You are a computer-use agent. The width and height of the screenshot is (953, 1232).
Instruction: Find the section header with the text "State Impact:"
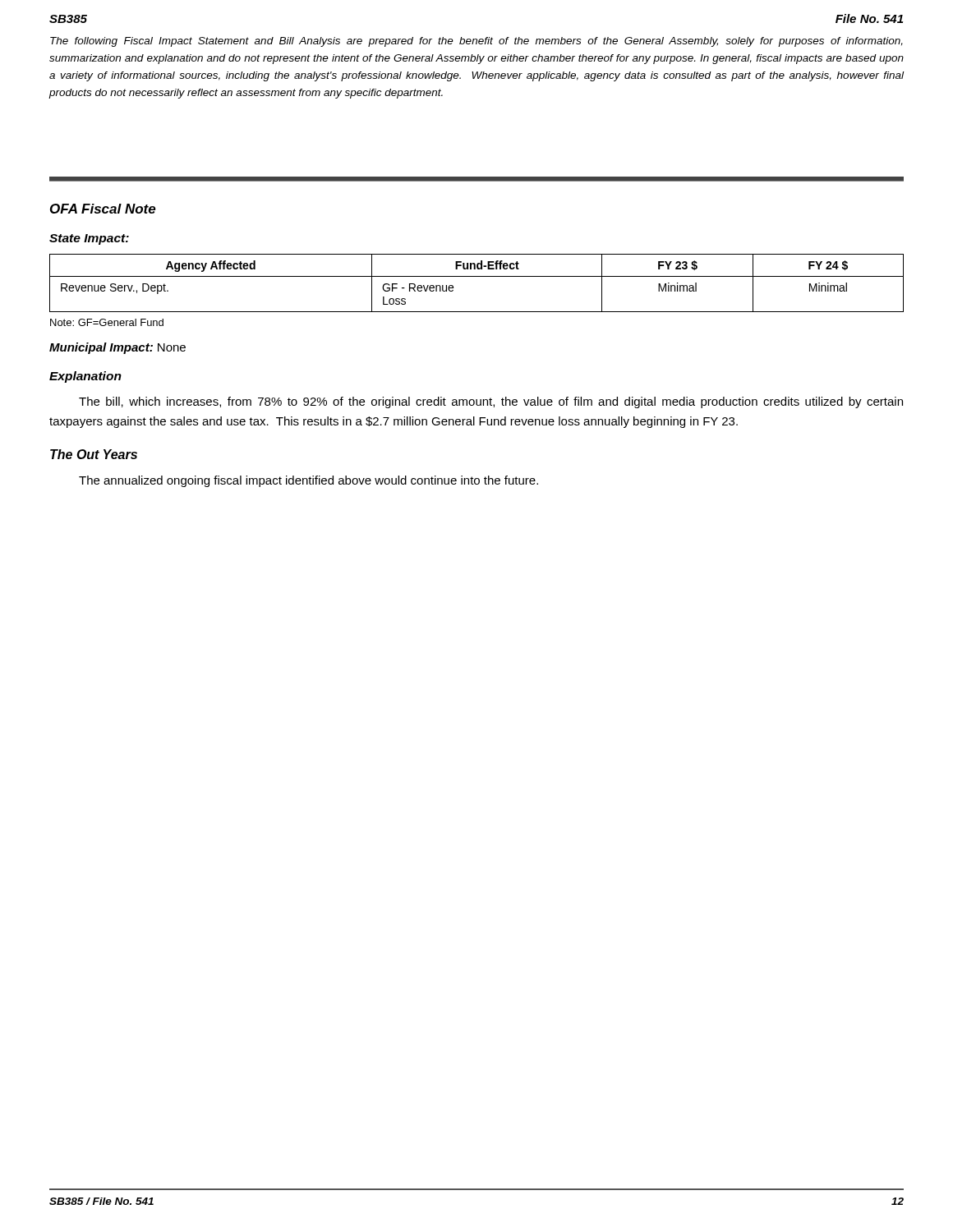click(89, 238)
